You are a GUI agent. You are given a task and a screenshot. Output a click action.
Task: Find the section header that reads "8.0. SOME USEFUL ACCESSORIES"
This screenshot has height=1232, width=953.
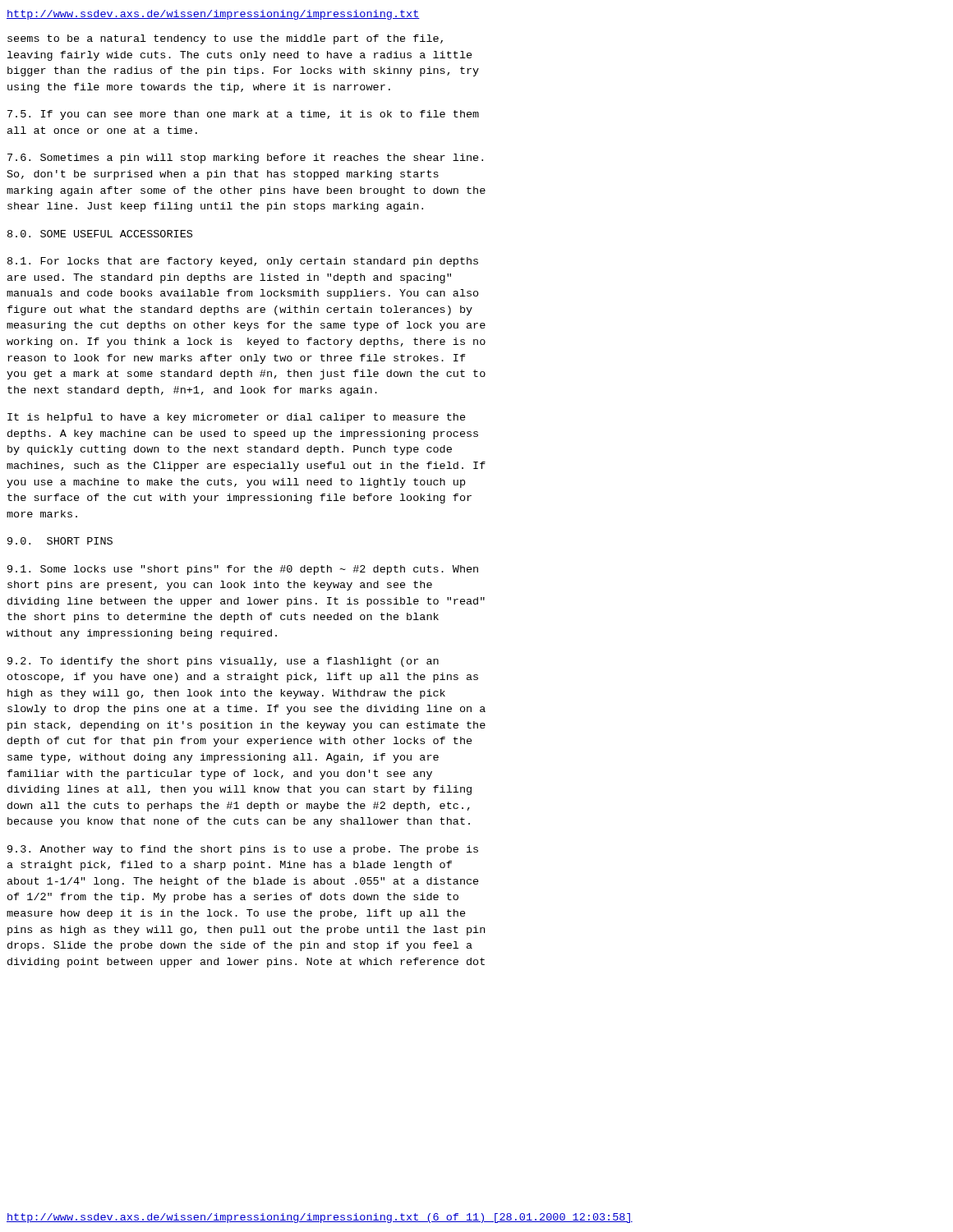click(100, 234)
